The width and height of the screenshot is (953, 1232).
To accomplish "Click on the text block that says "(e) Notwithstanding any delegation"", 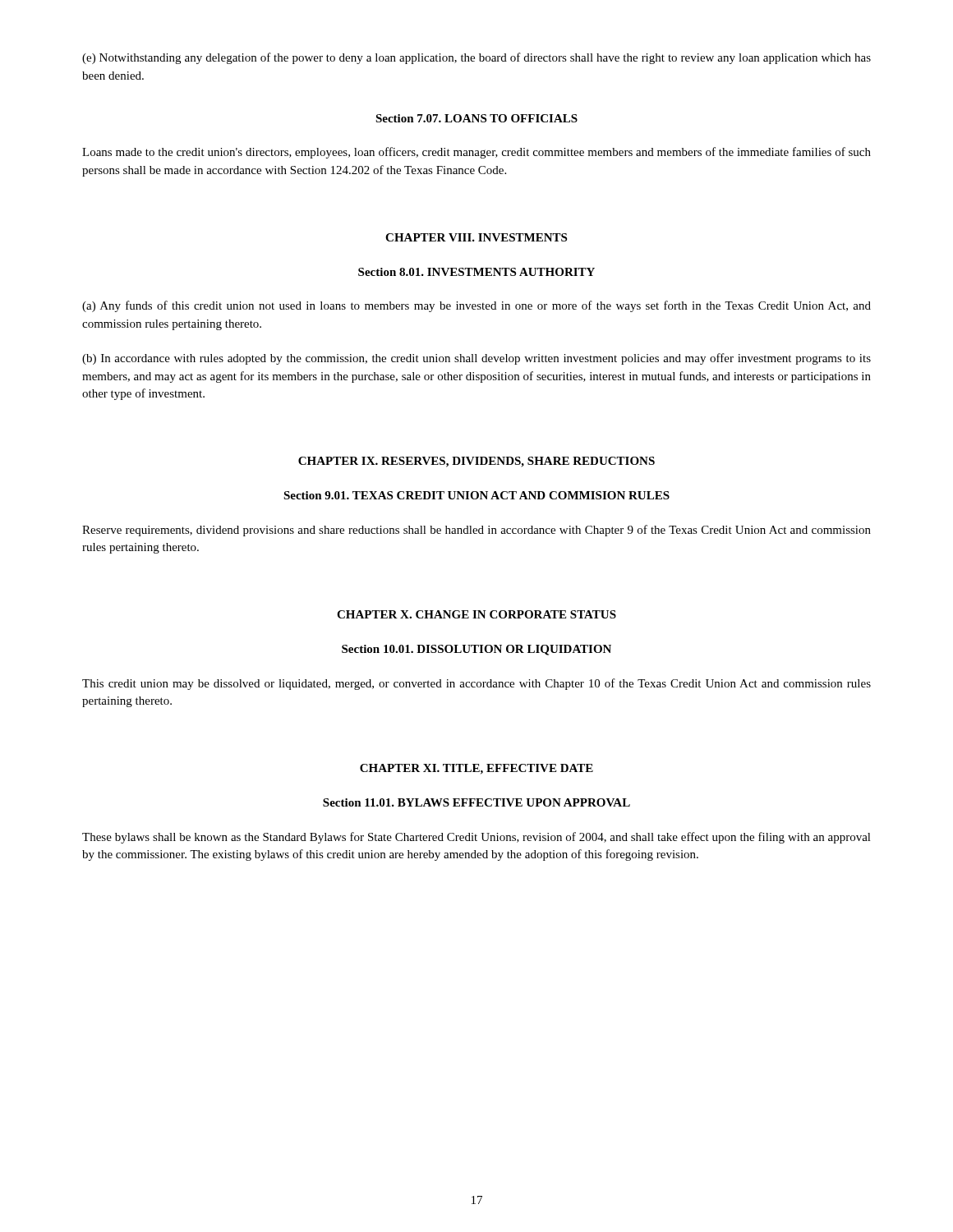I will click(x=476, y=67).
